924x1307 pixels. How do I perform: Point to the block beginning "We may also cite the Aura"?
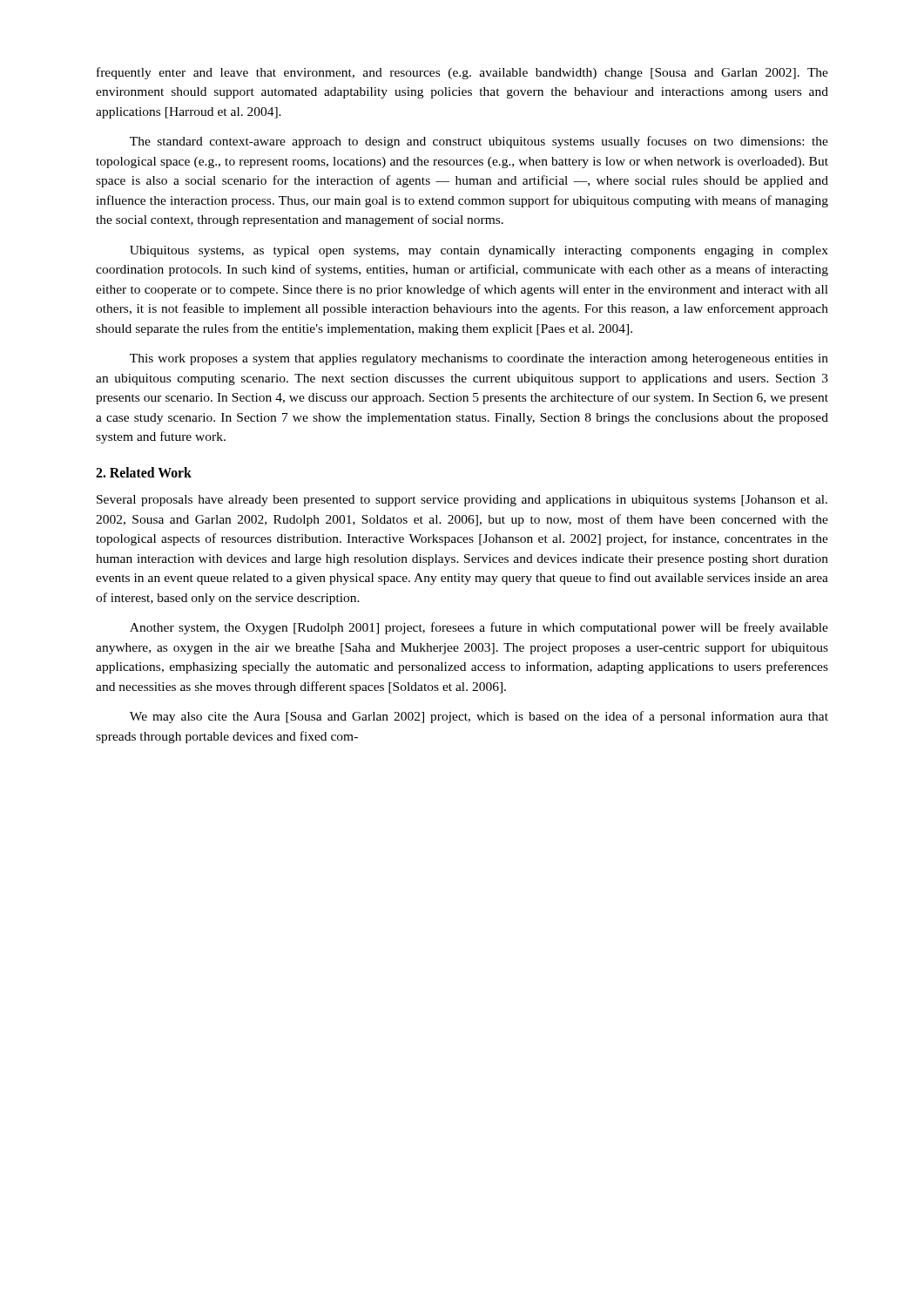462,726
